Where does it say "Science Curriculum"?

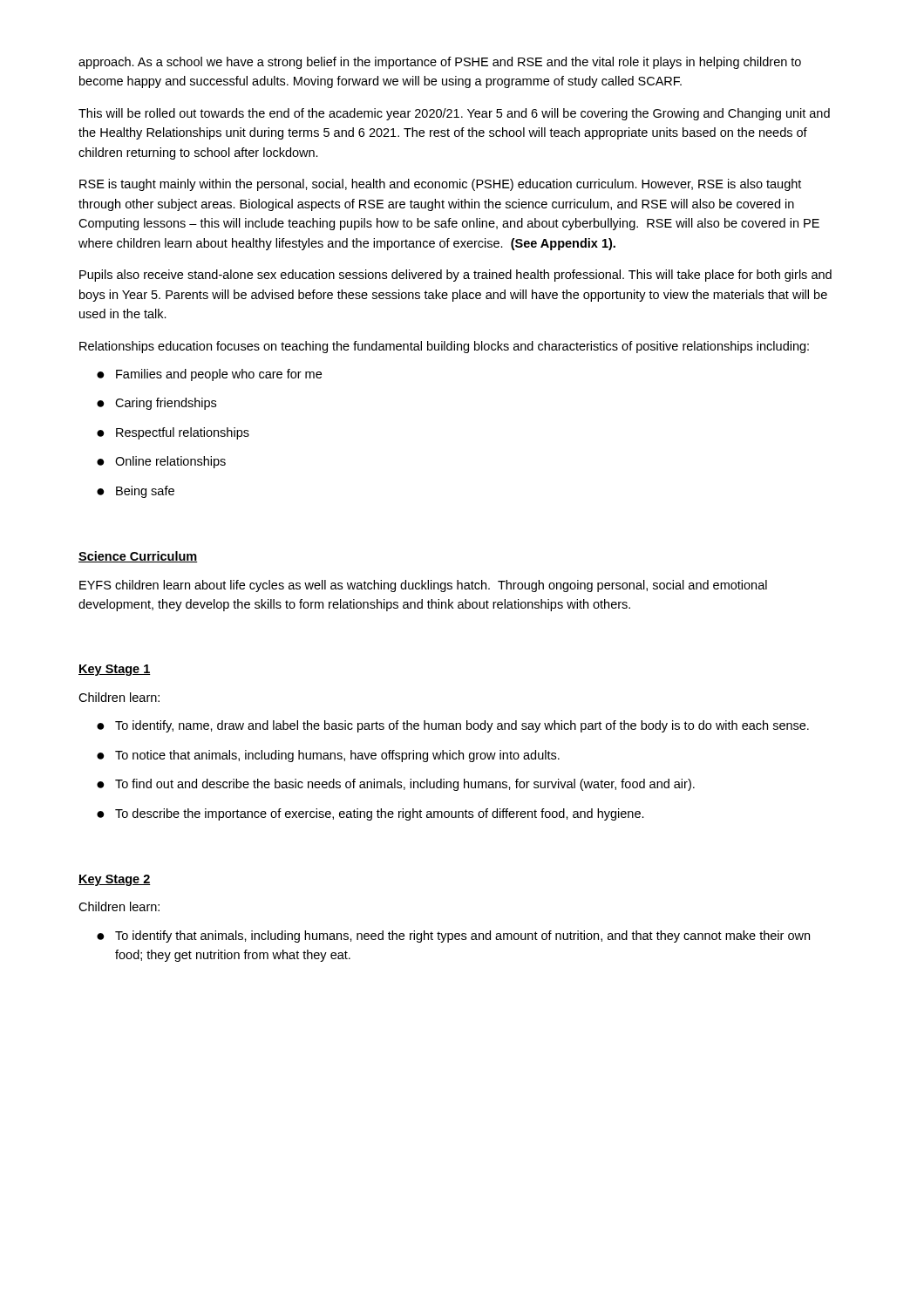point(138,556)
